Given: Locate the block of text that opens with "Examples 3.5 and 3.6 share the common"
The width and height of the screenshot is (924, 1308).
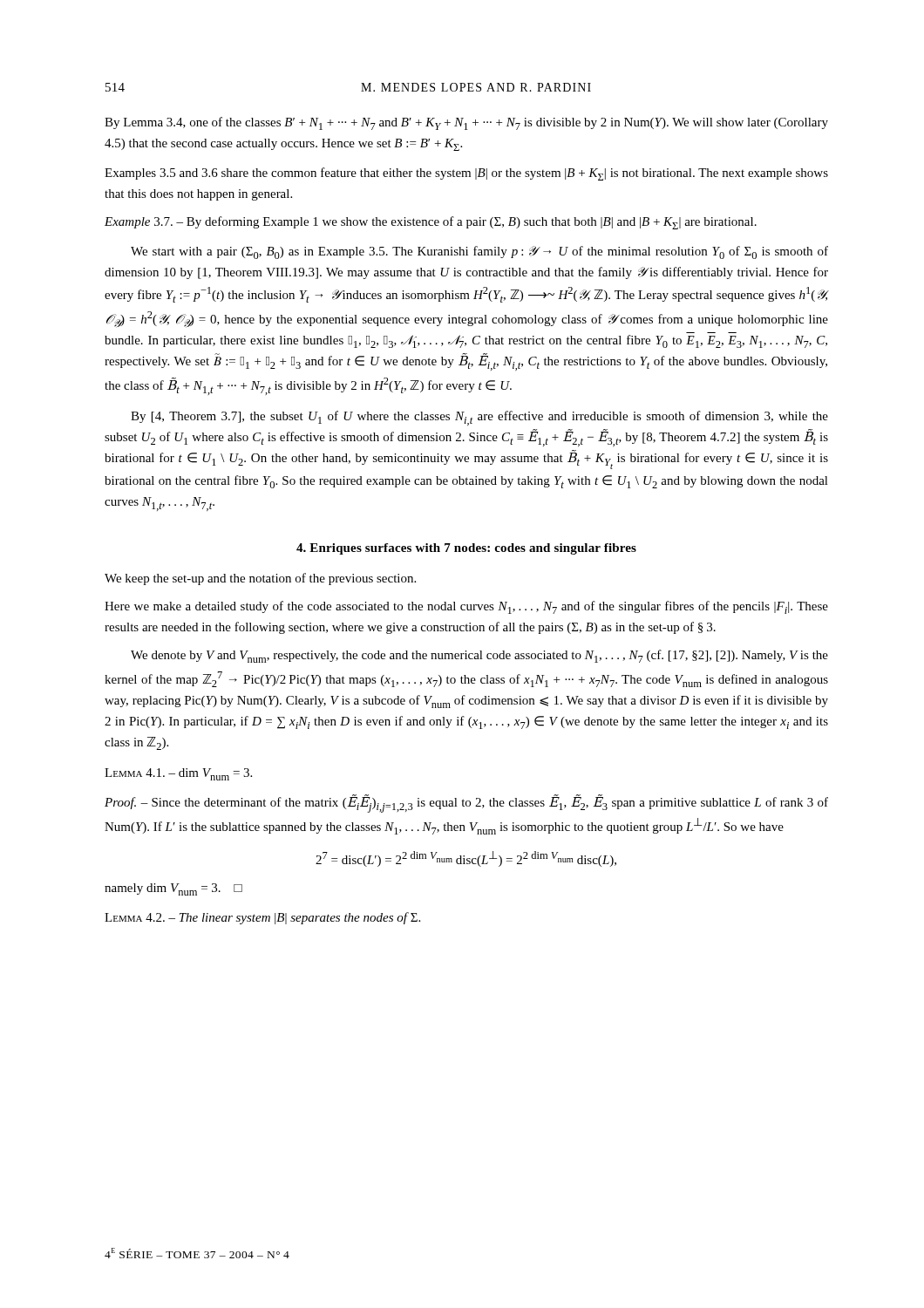Looking at the screenshot, I should click(466, 184).
